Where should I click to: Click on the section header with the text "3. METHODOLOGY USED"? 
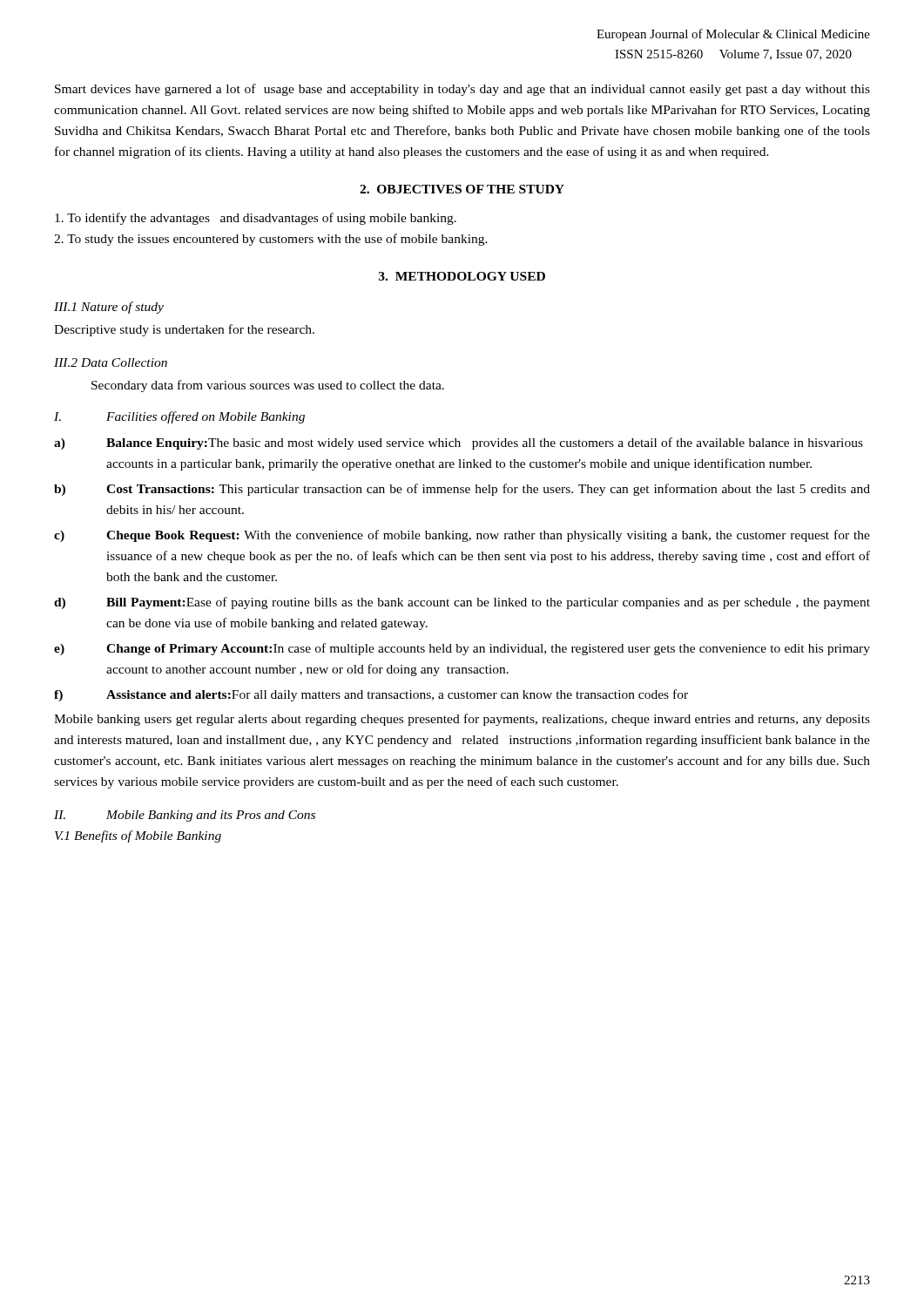[x=462, y=276]
